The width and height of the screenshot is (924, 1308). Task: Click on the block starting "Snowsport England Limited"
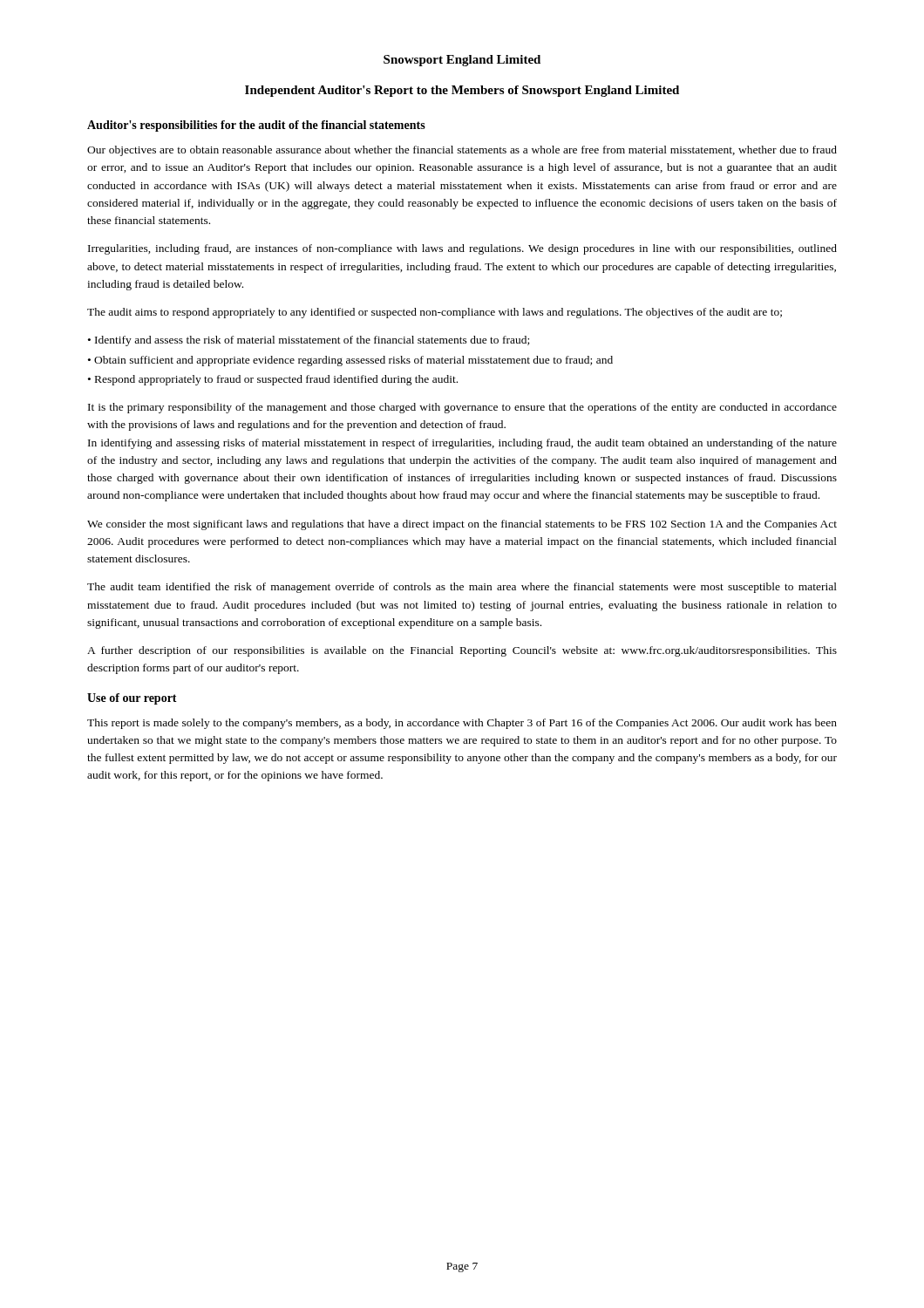(462, 59)
